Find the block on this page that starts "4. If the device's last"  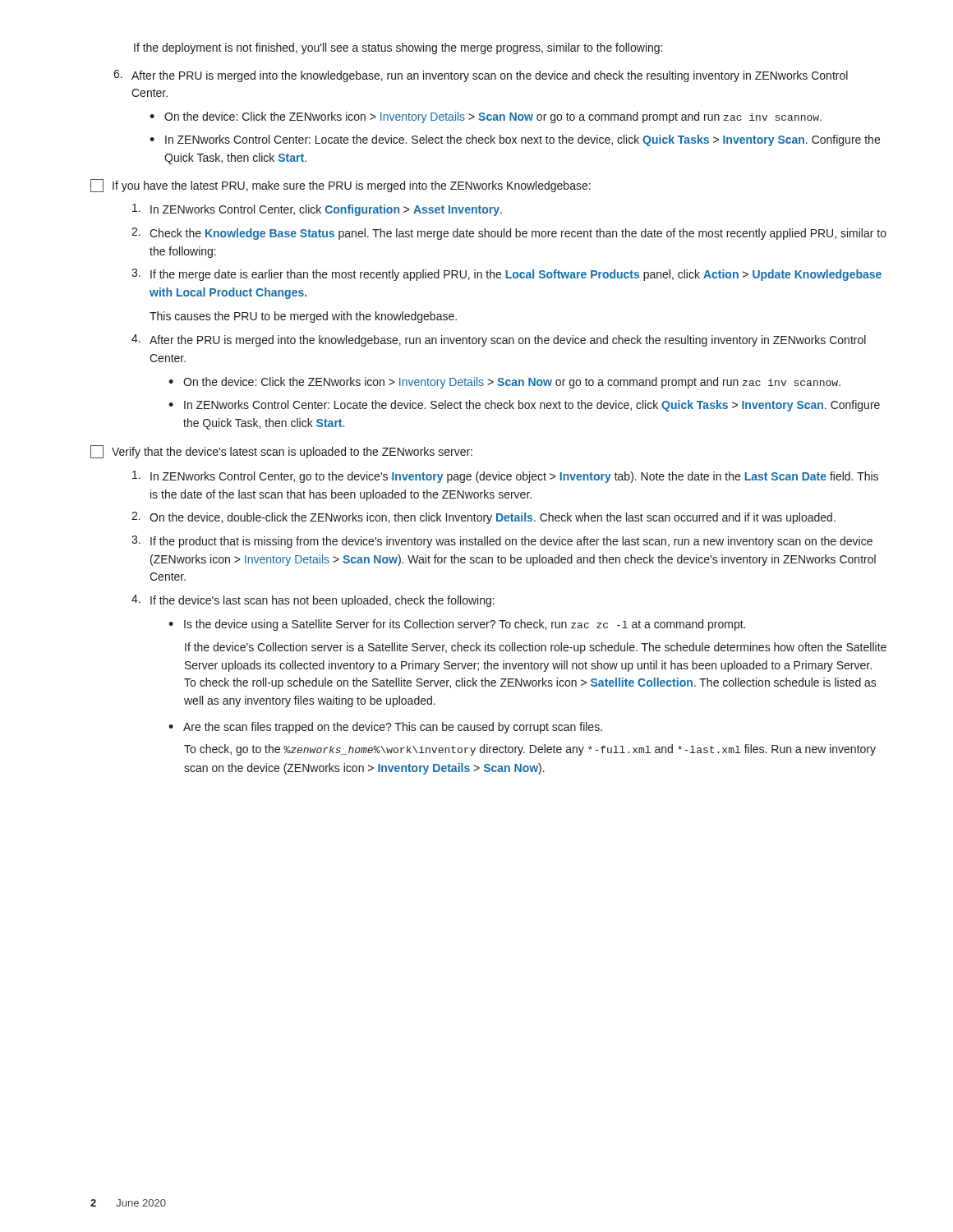[x=313, y=601]
